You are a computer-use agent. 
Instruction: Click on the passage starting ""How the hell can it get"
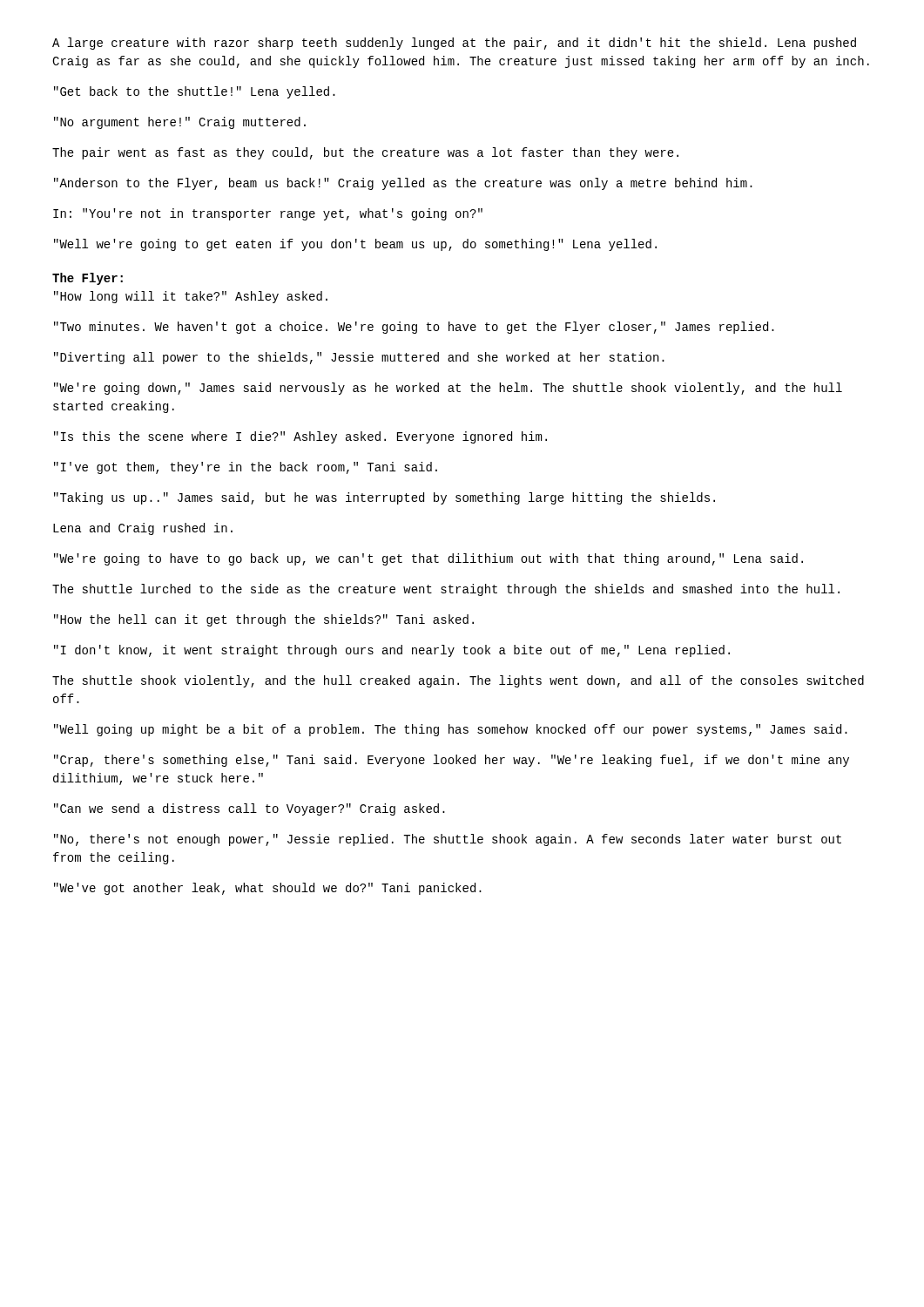(x=264, y=620)
